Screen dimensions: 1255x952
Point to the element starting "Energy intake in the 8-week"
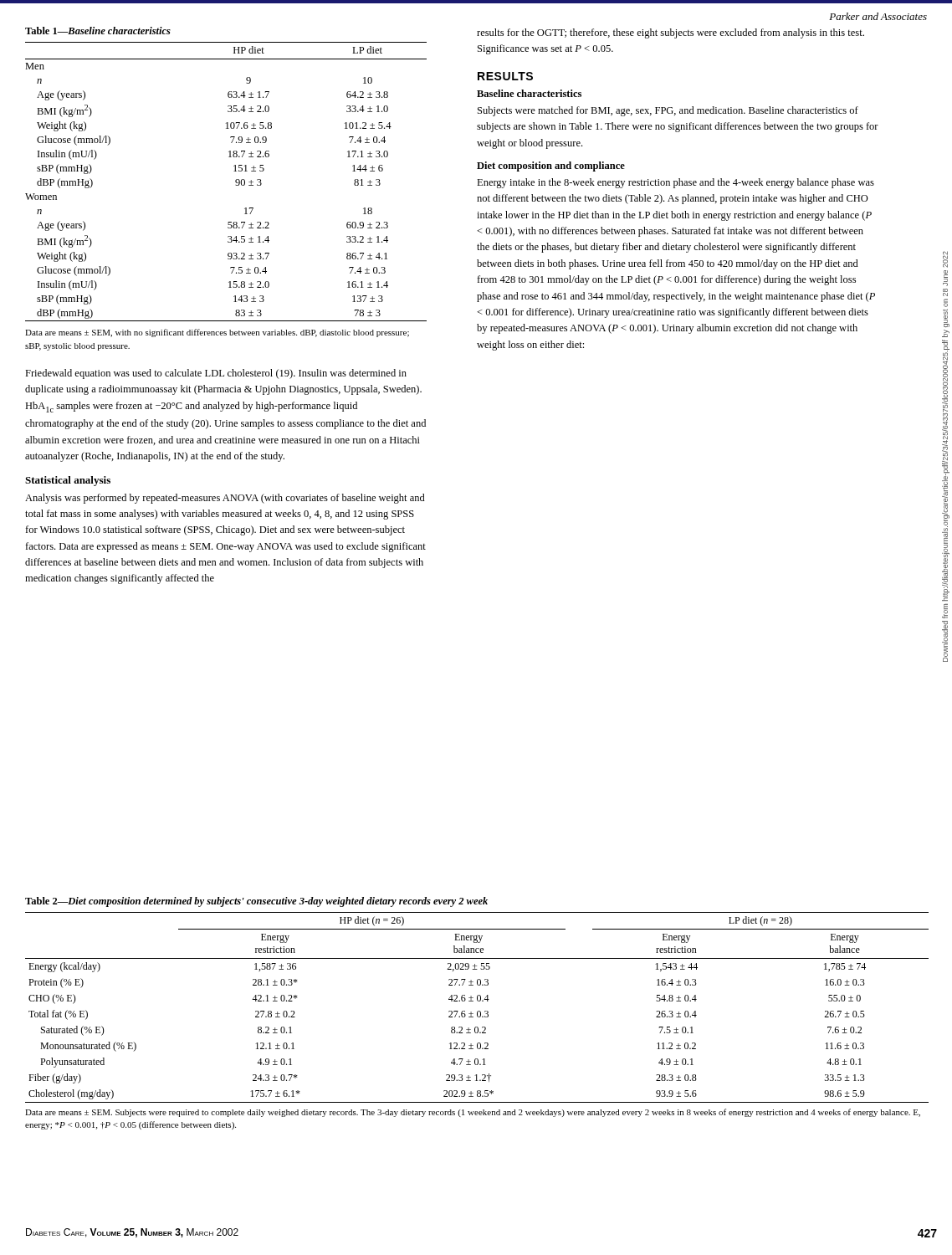[x=676, y=263]
